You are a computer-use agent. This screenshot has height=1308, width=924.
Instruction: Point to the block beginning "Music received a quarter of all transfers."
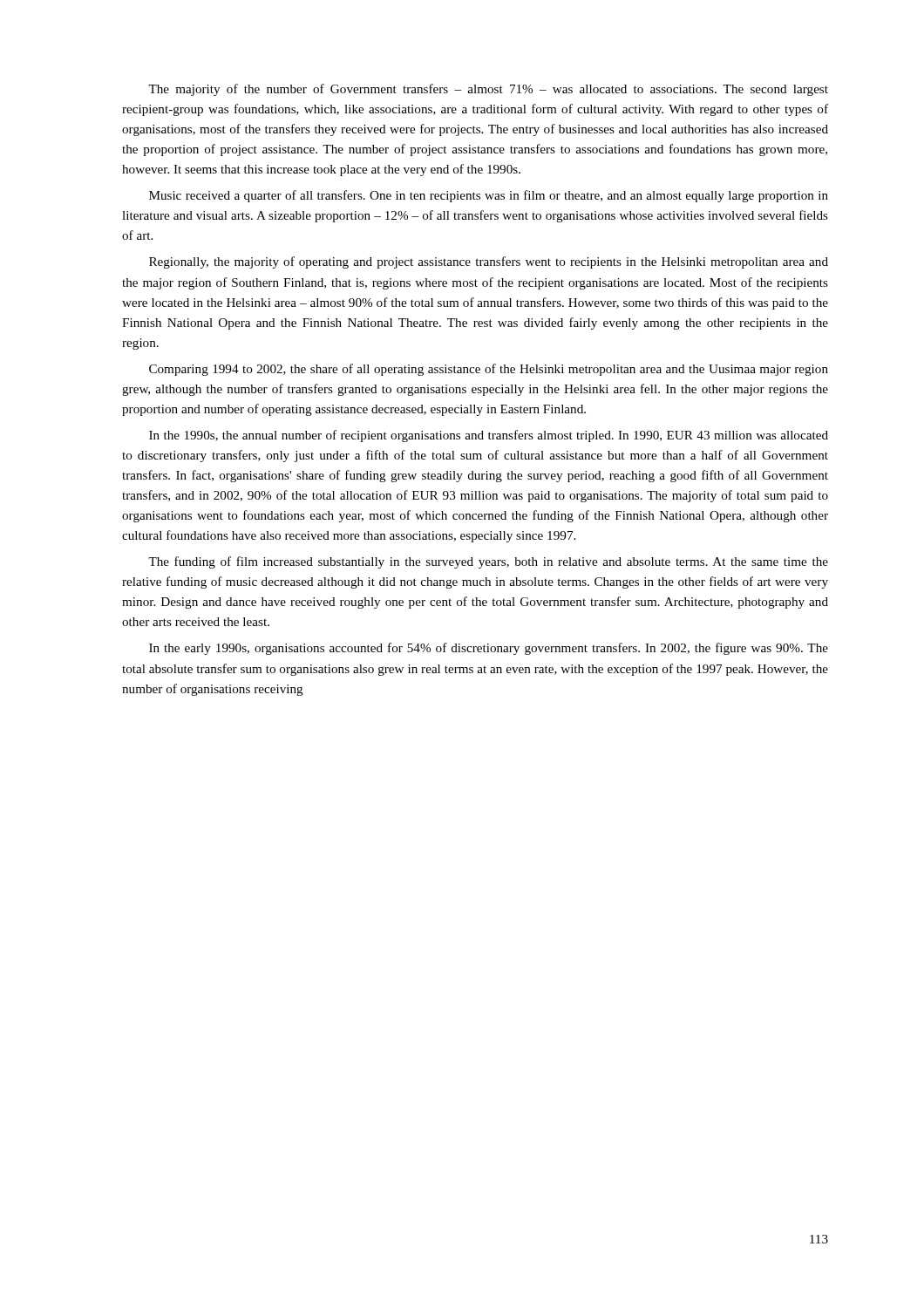click(x=475, y=215)
